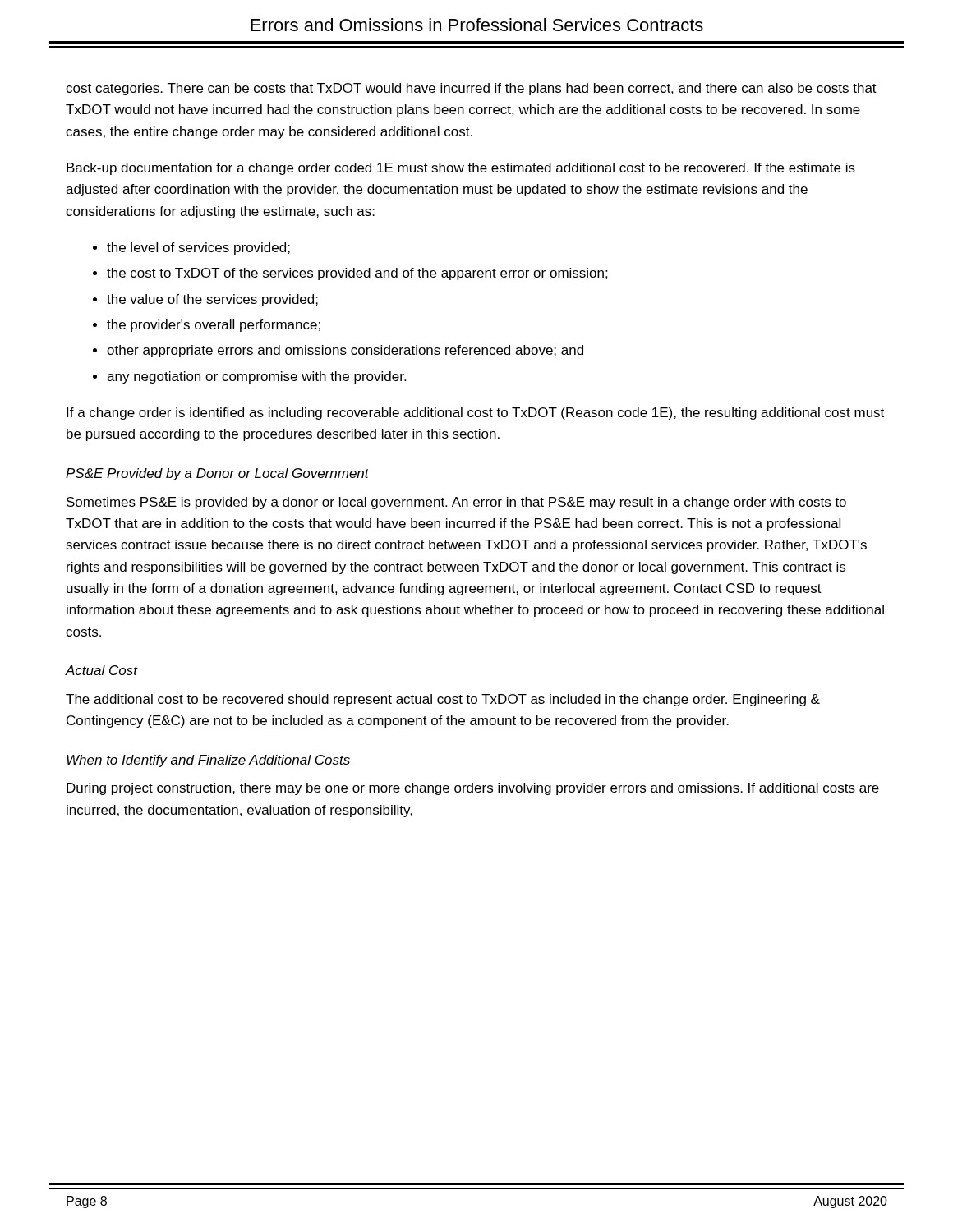
Task: Click the passage that begins "If a change order is identified"
Action: (x=475, y=424)
